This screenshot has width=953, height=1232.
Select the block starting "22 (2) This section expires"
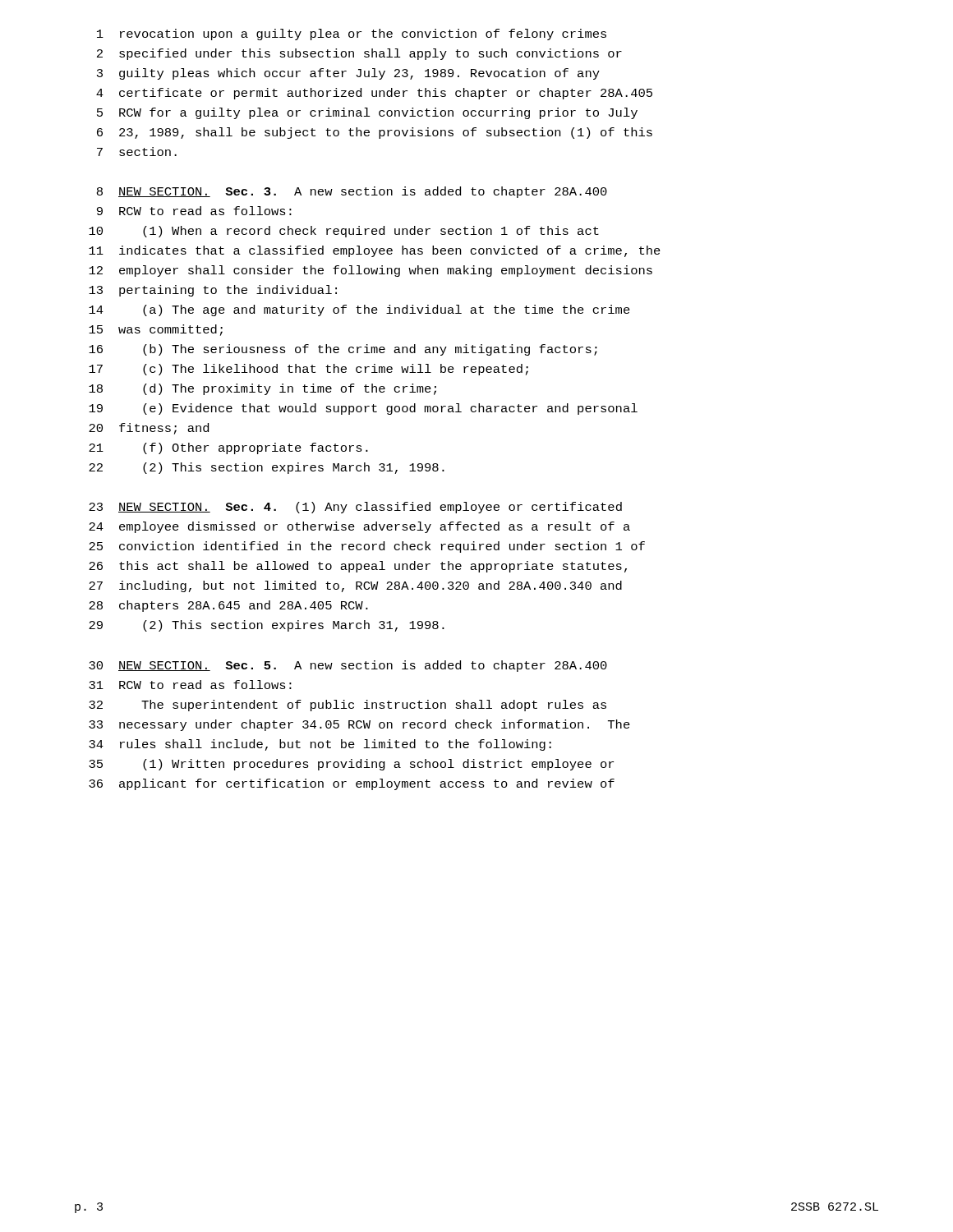coord(289,468)
